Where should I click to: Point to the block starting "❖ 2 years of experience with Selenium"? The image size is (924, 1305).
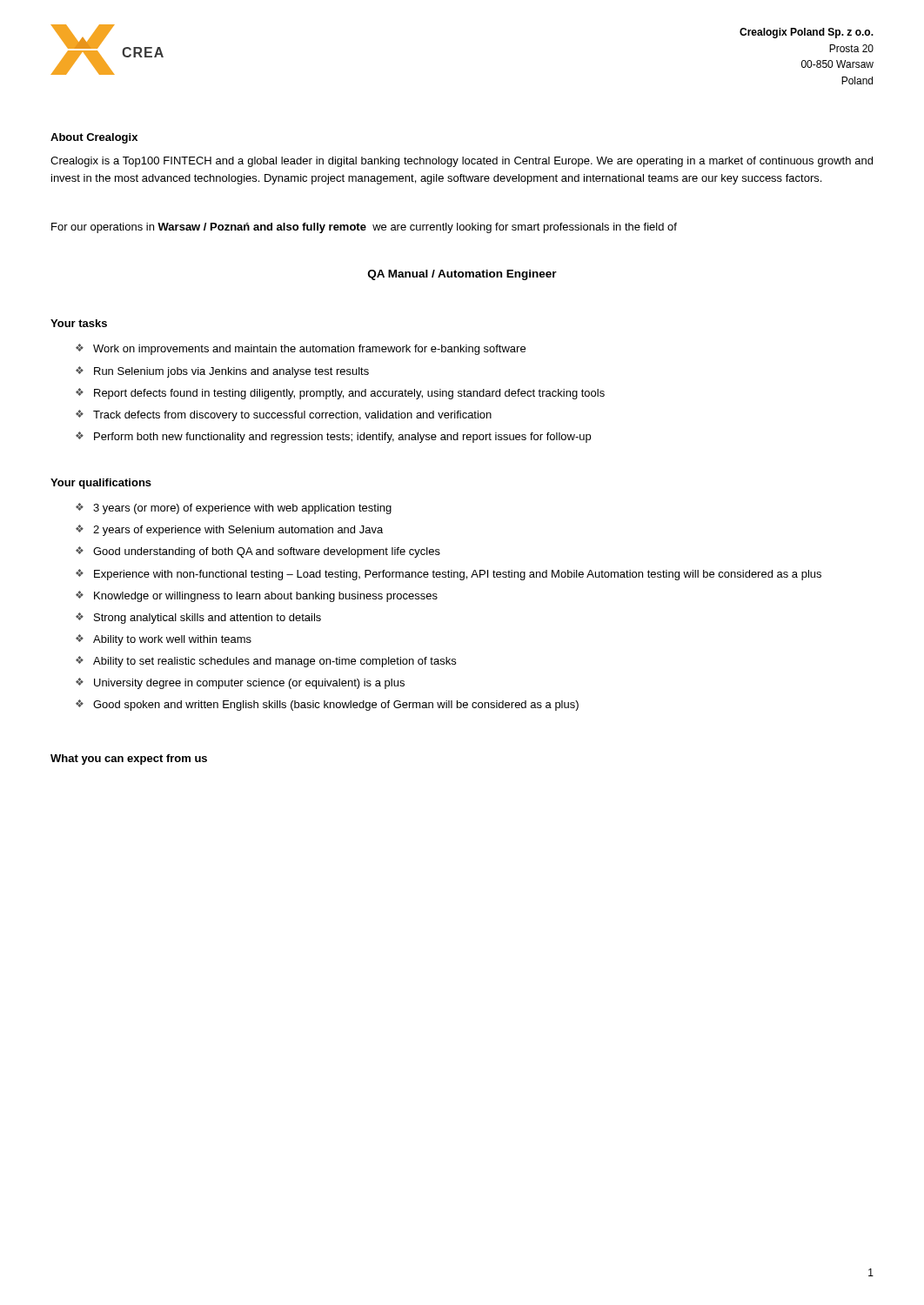(229, 530)
